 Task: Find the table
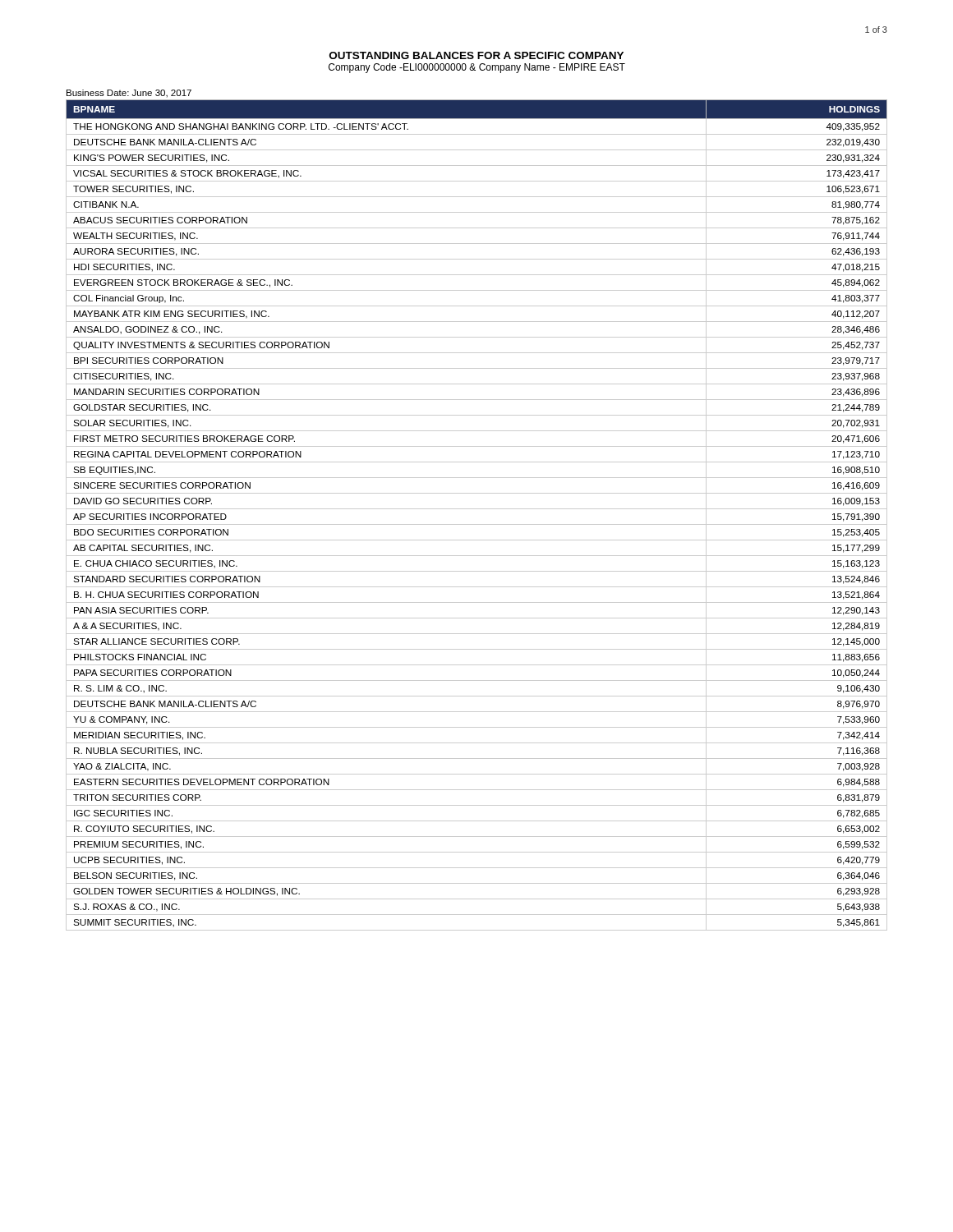tap(476, 515)
